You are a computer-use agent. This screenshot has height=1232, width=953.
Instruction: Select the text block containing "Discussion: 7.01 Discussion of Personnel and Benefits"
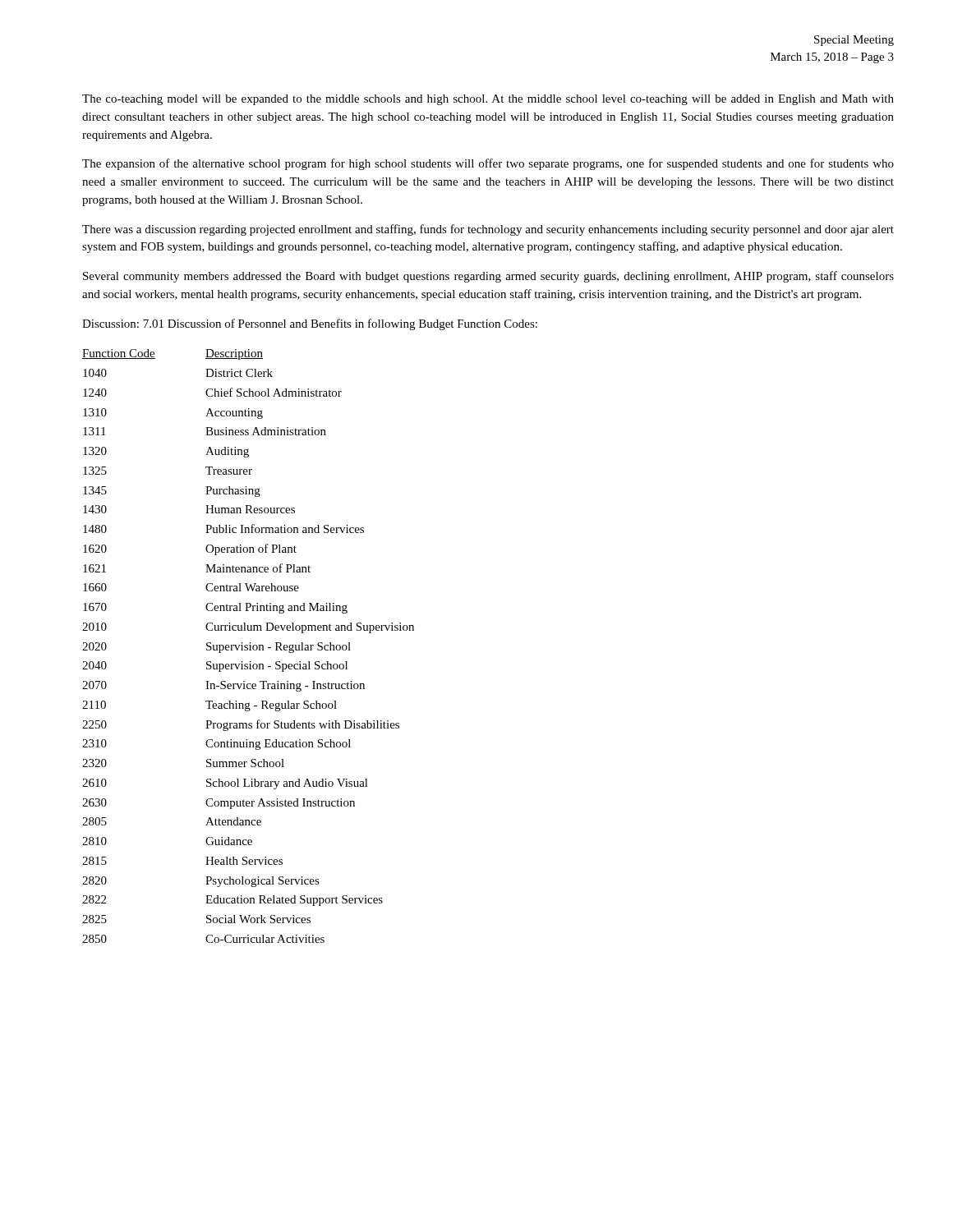488,324
